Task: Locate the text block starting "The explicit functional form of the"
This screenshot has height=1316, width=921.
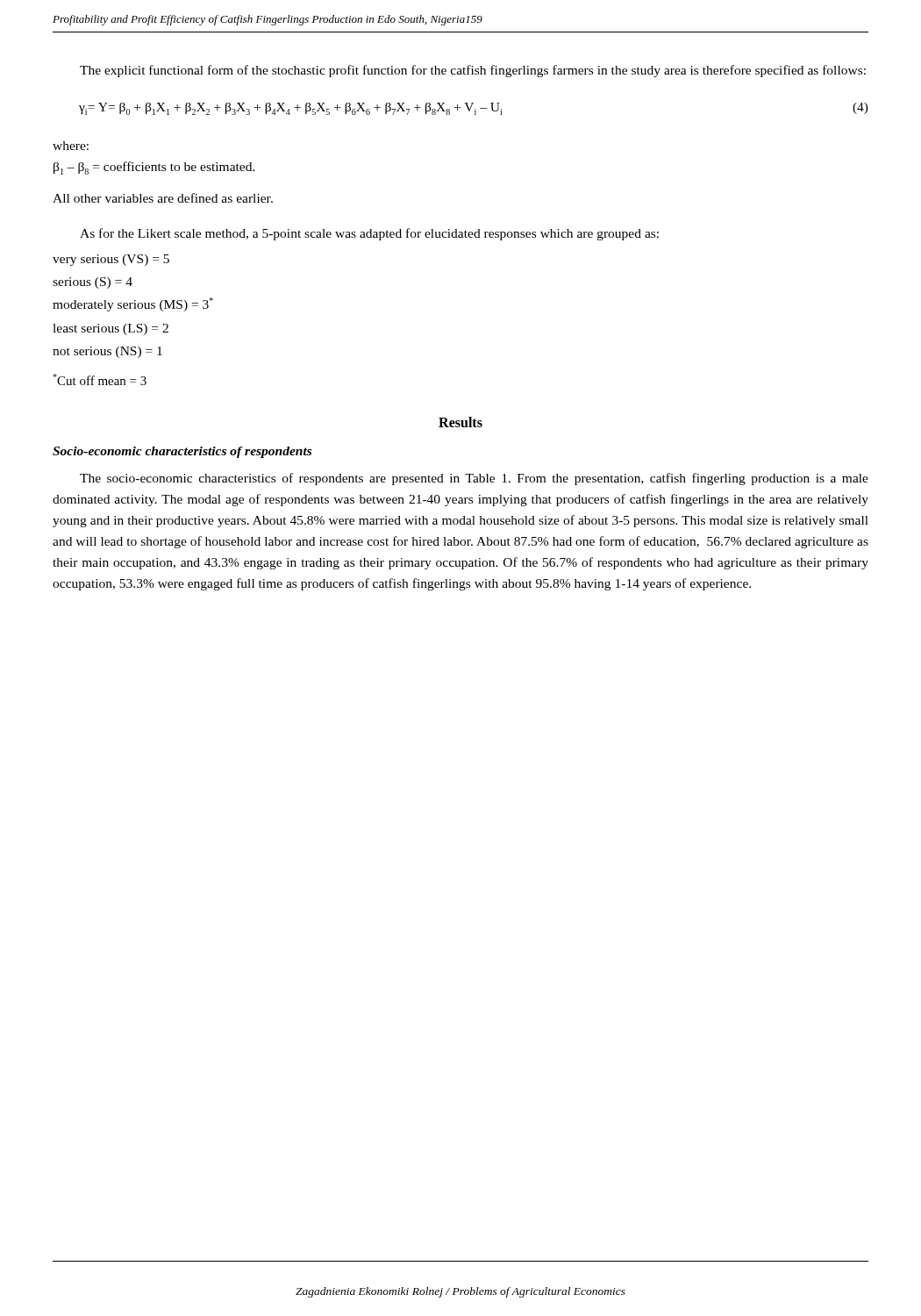Action: point(473,70)
